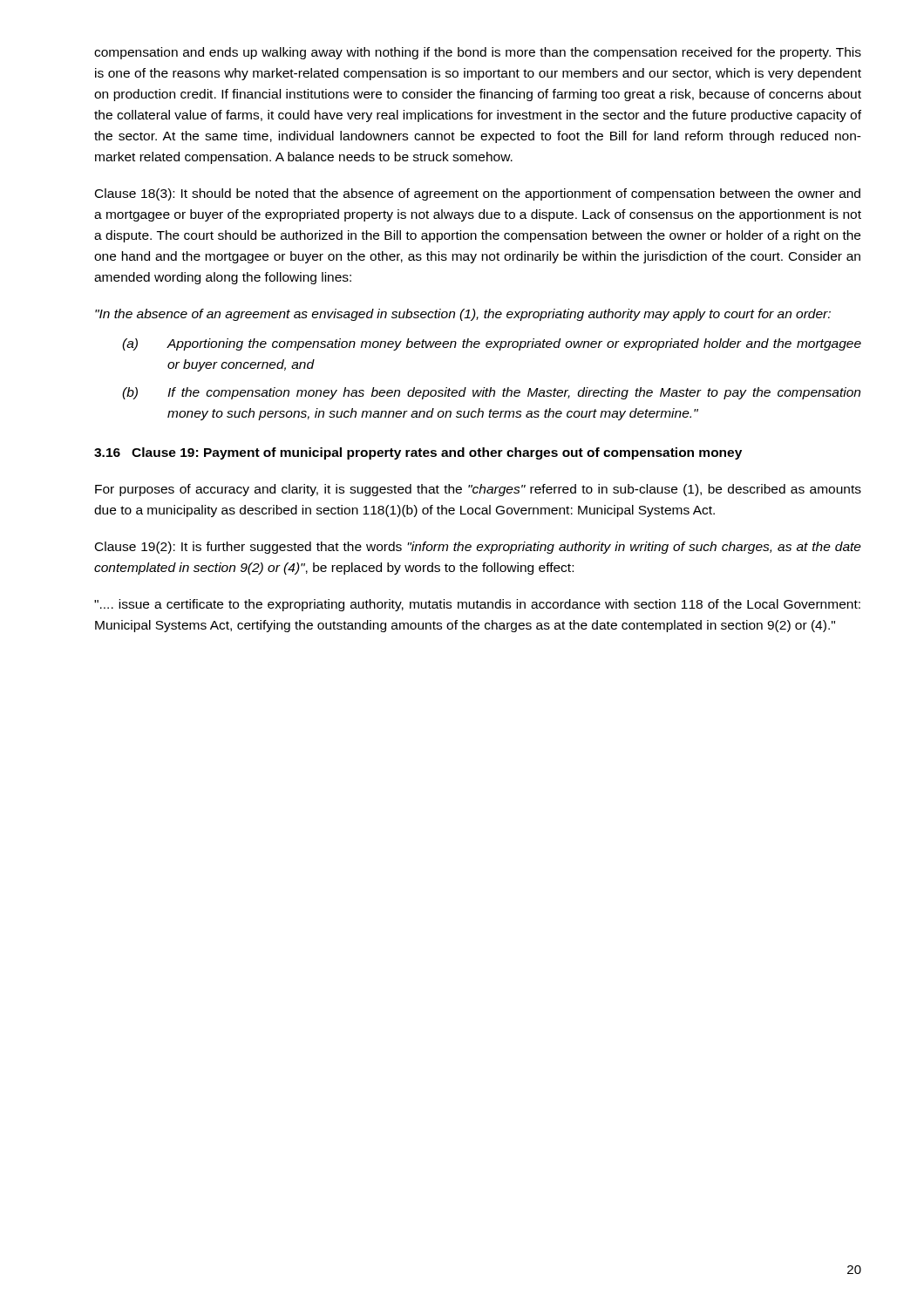The height and width of the screenshot is (1308, 924).
Task: Locate the text block that reads "Clause 19(2): It is further suggested that the"
Action: pos(478,557)
